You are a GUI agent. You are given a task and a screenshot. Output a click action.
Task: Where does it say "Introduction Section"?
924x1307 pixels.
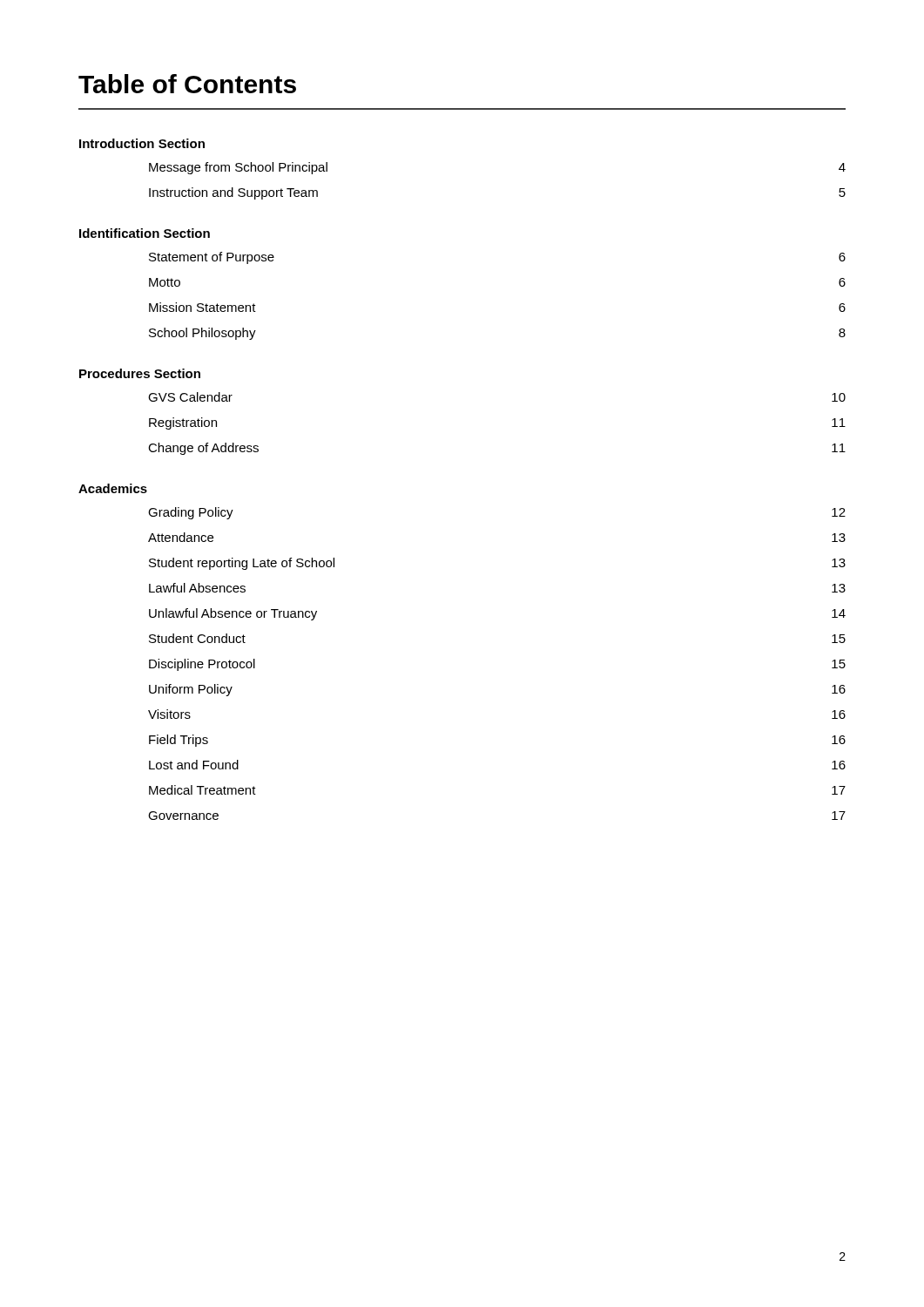pos(142,143)
